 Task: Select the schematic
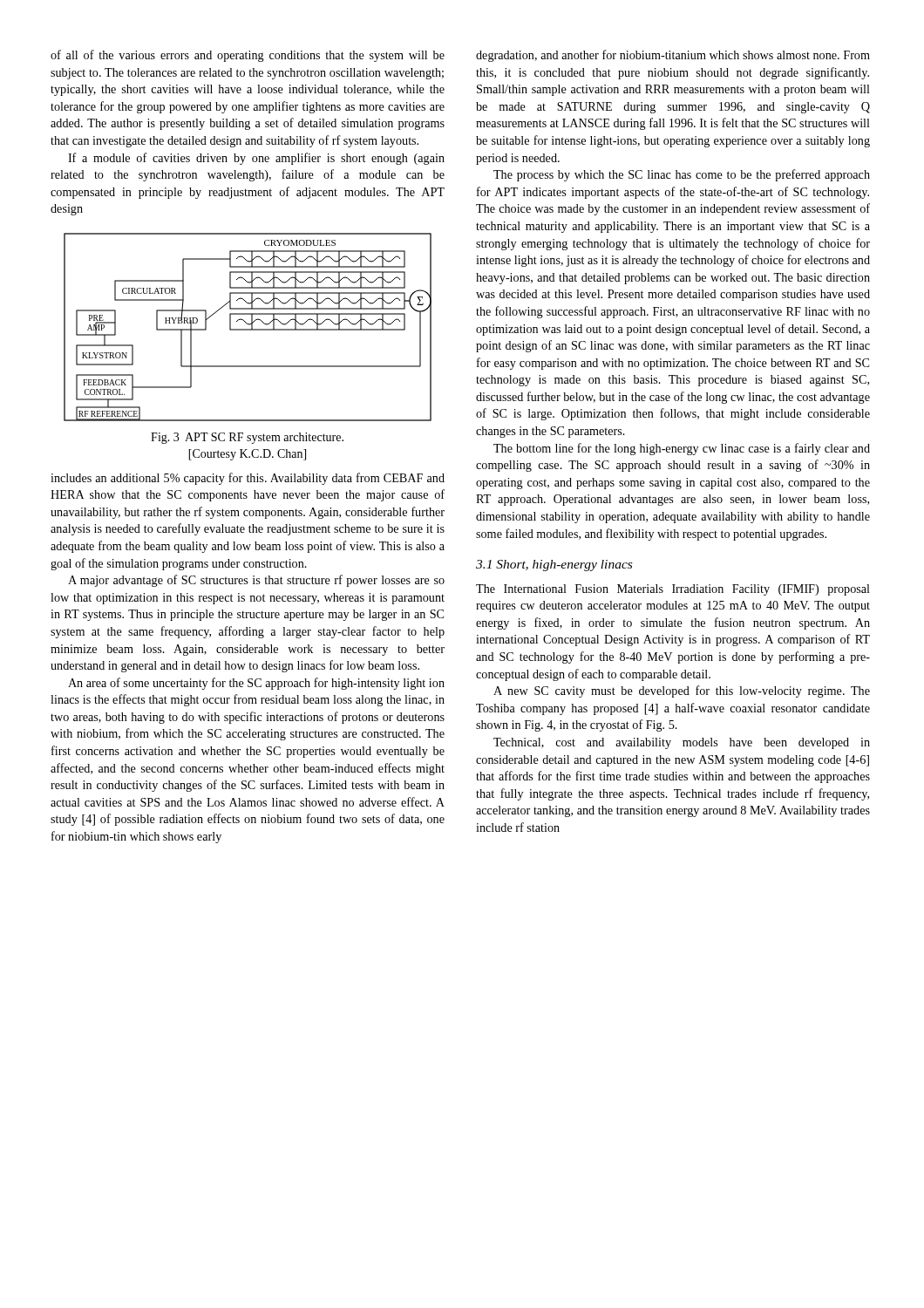click(x=248, y=327)
